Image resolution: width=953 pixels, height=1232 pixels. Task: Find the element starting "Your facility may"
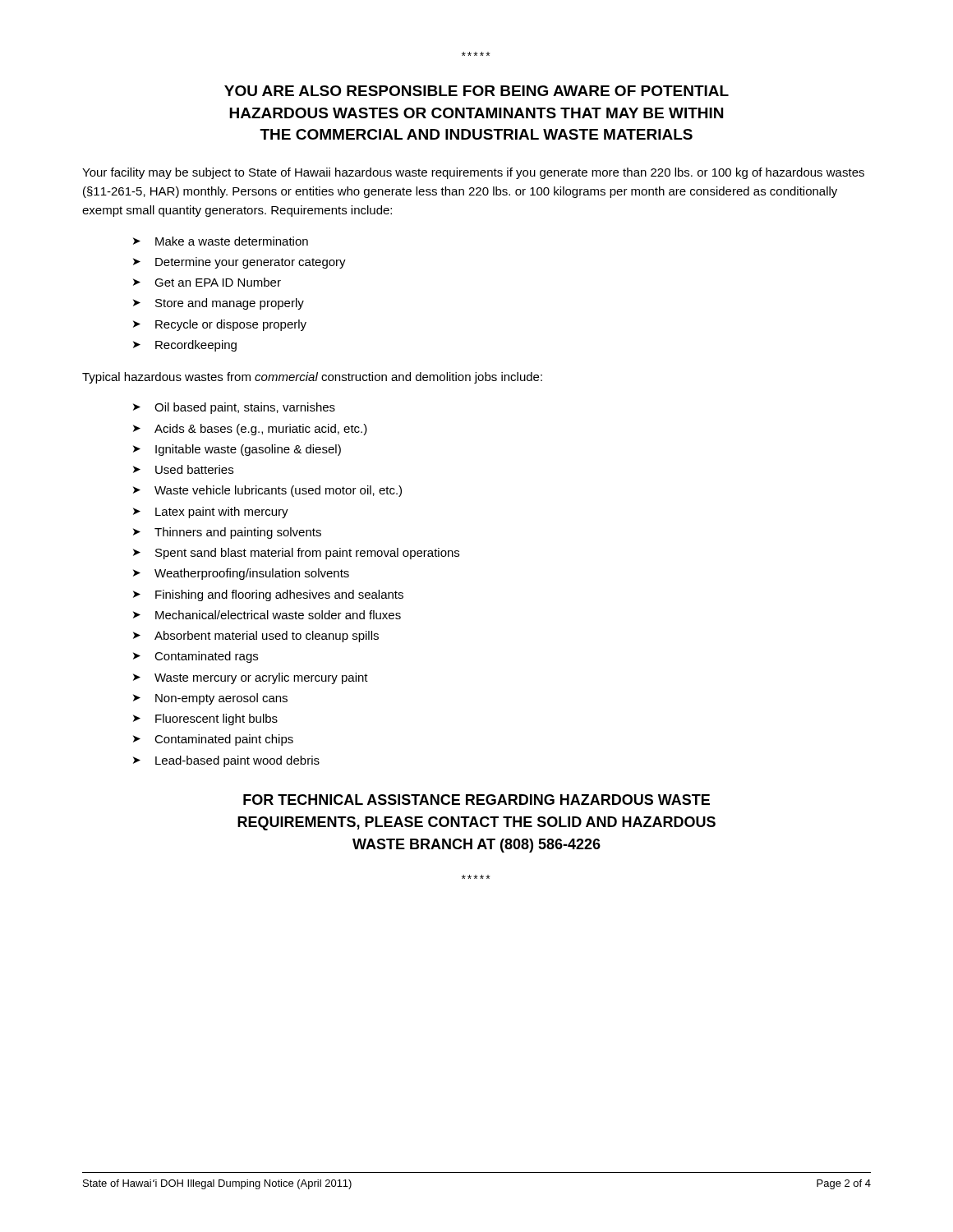473,191
